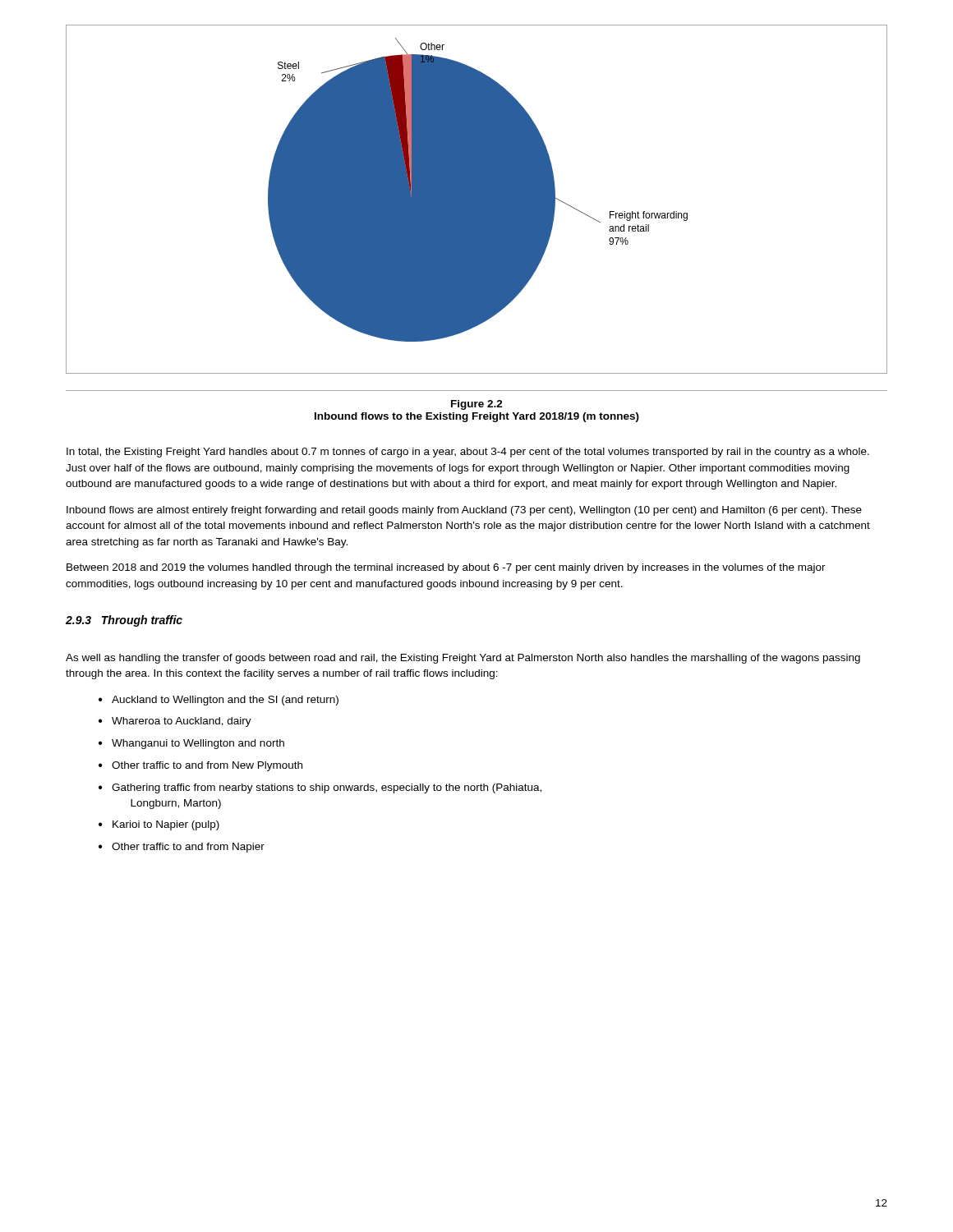Screen dimensions: 1232x953
Task: Click on the pie chart
Action: tap(476, 199)
